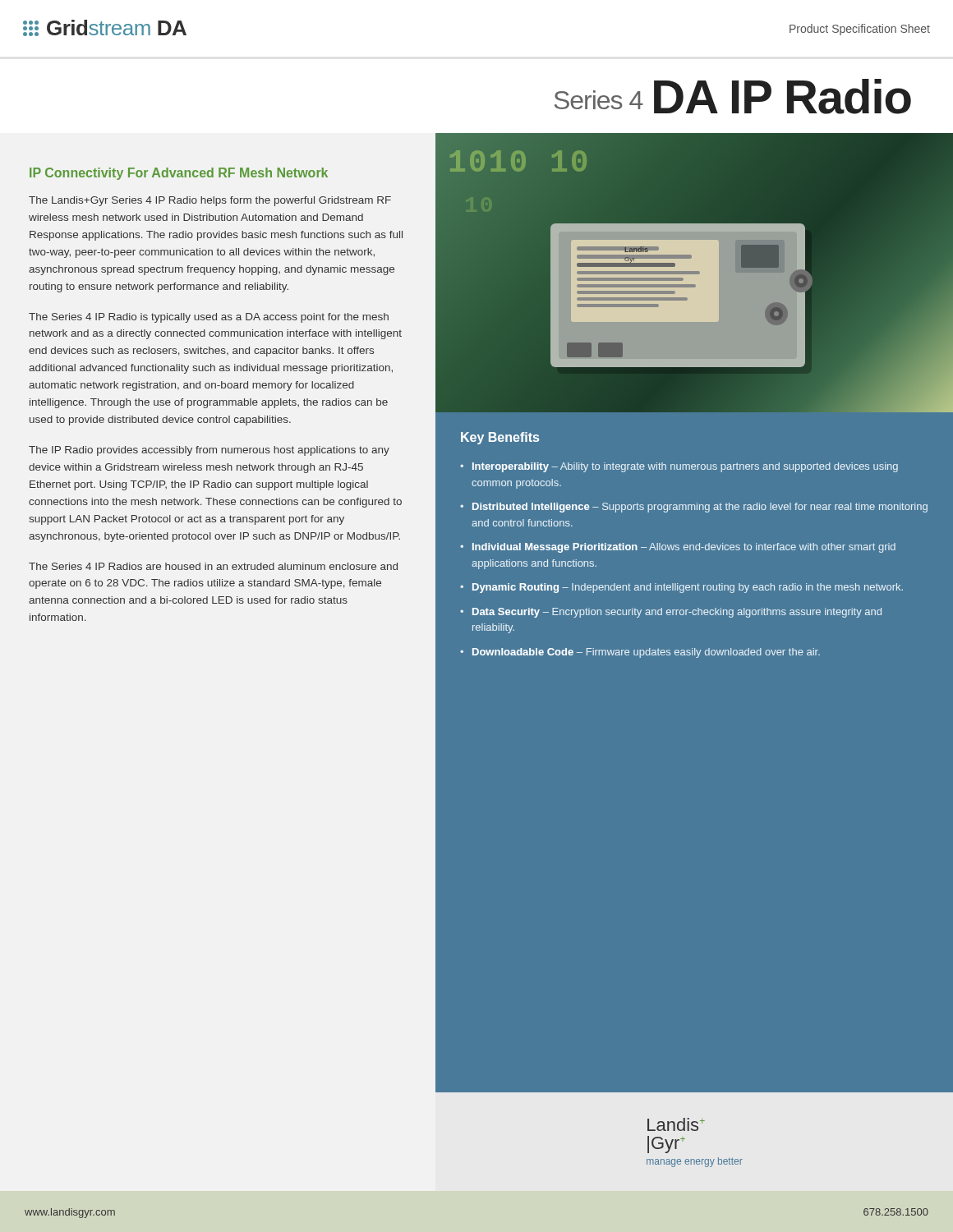Navigate to the block starting "The Landis+Gyr Series 4 IP Radio"
Image resolution: width=953 pixels, height=1232 pixels.
216,243
